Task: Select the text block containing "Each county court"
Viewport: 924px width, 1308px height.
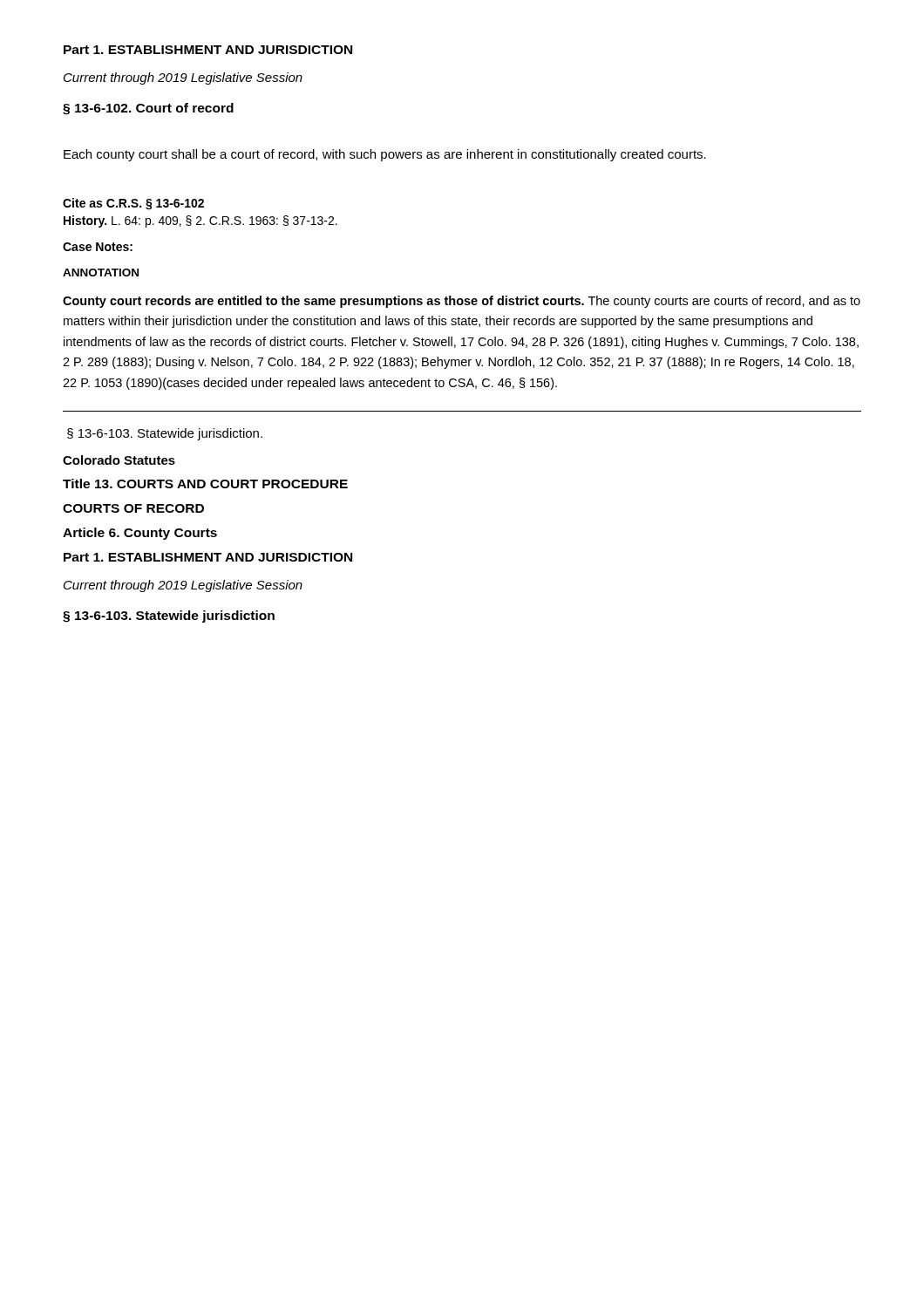Action: point(385,154)
